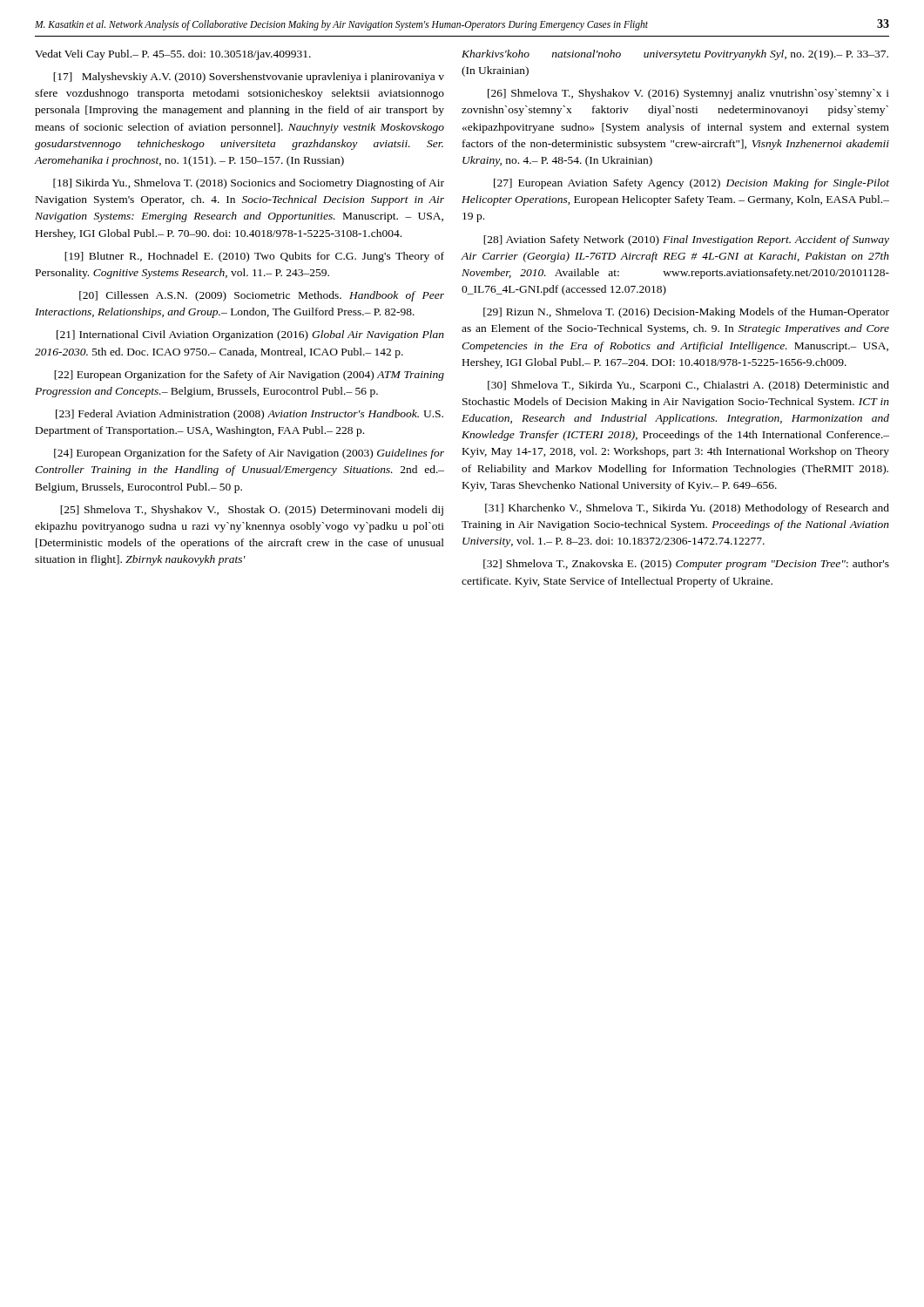Point to the block beginning "[21] International Civil Aviation"
The height and width of the screenshot is (1307, 924).
point(240,343)
